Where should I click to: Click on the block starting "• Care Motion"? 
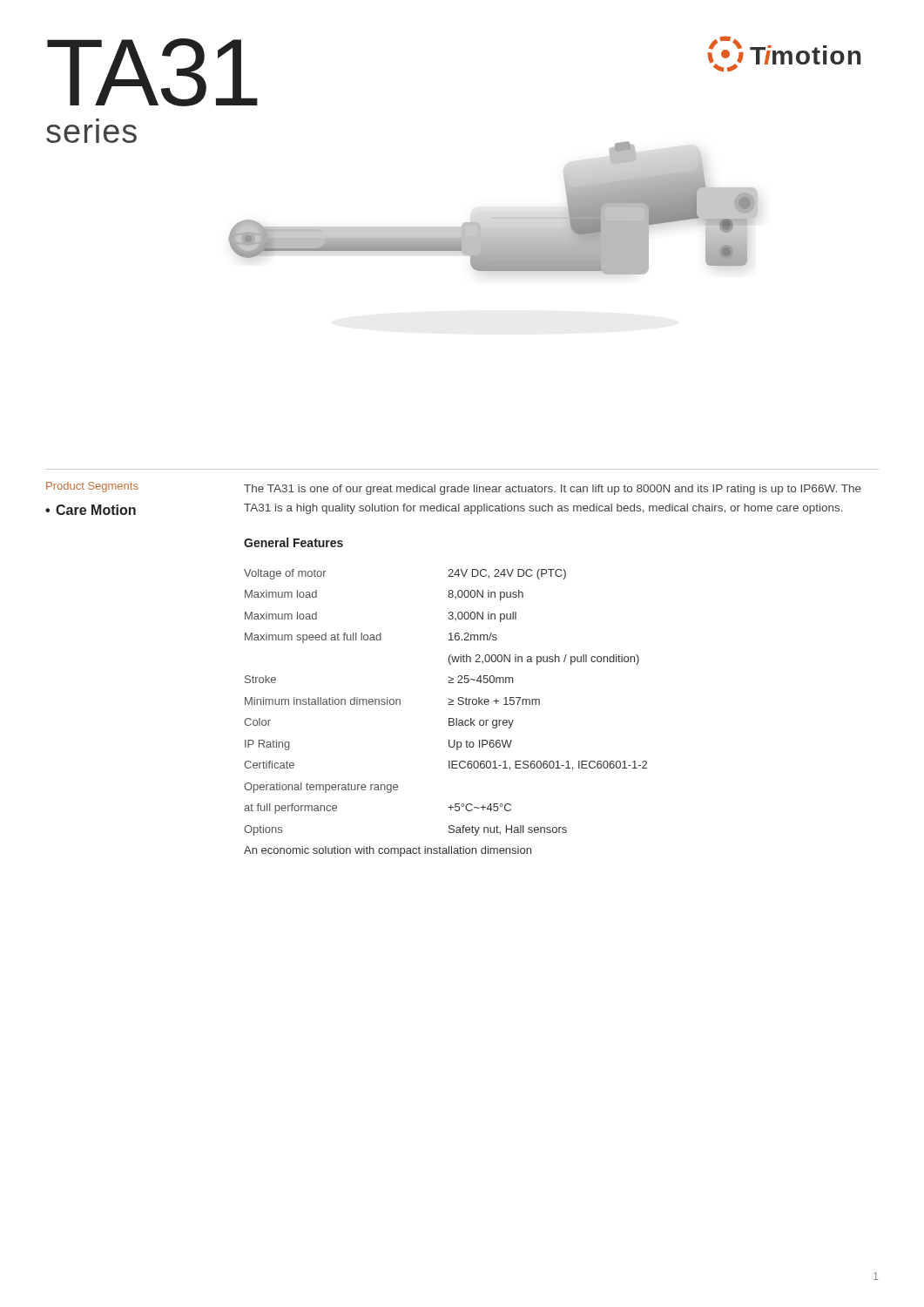[x=91, y=510]
